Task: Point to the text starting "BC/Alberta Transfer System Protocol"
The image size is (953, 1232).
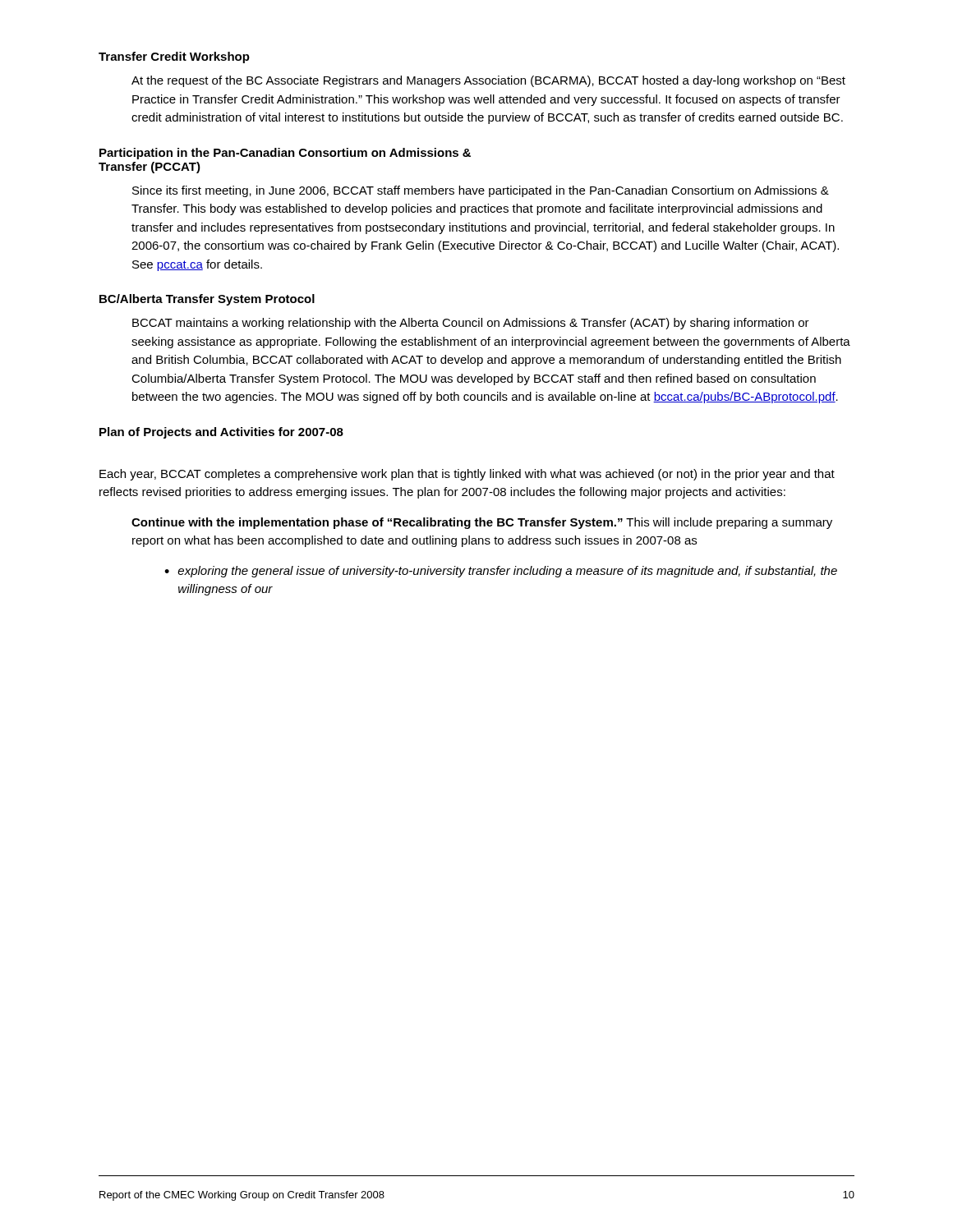Action: 207,299
